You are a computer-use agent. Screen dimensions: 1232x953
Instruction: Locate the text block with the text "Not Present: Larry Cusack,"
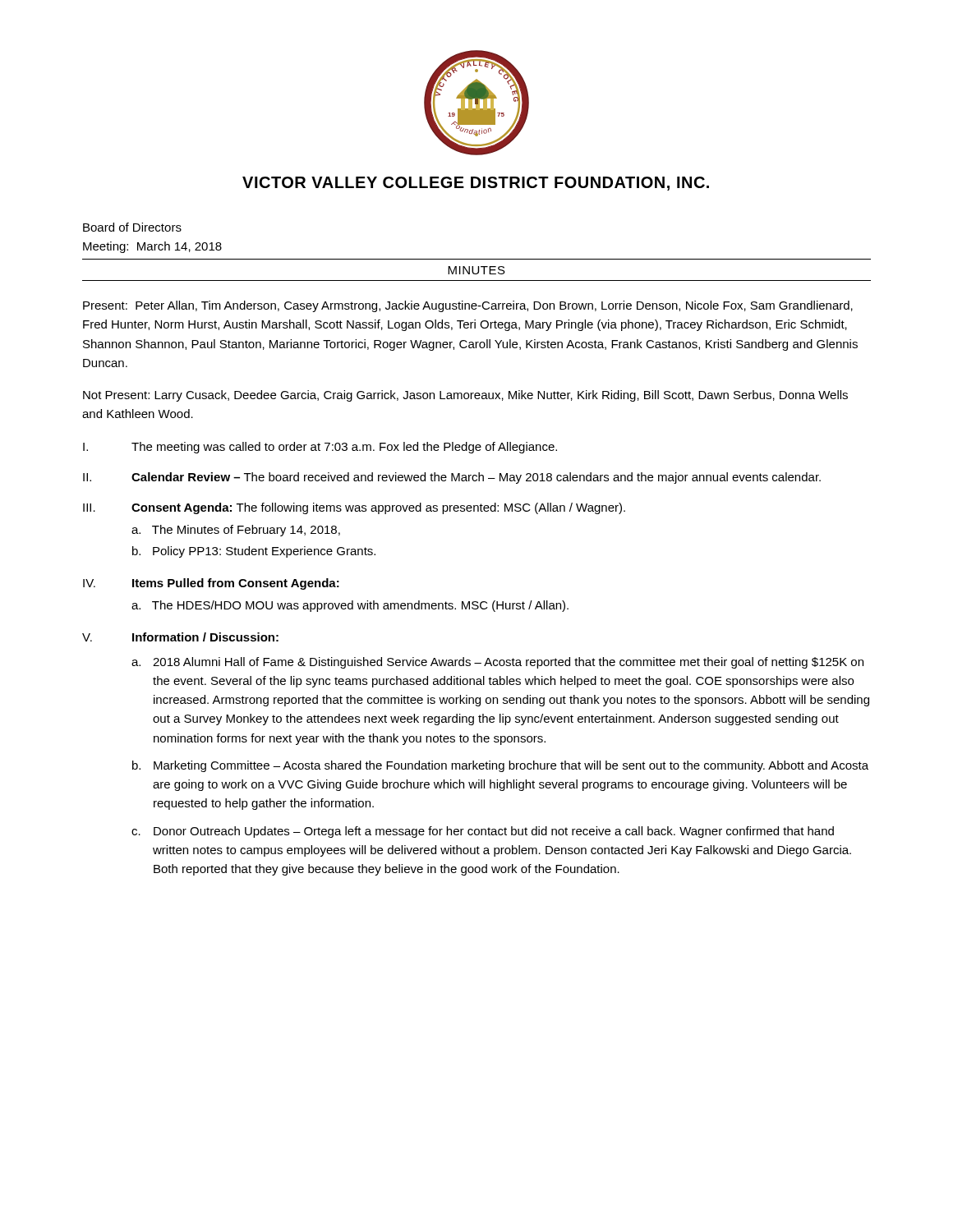465,404
